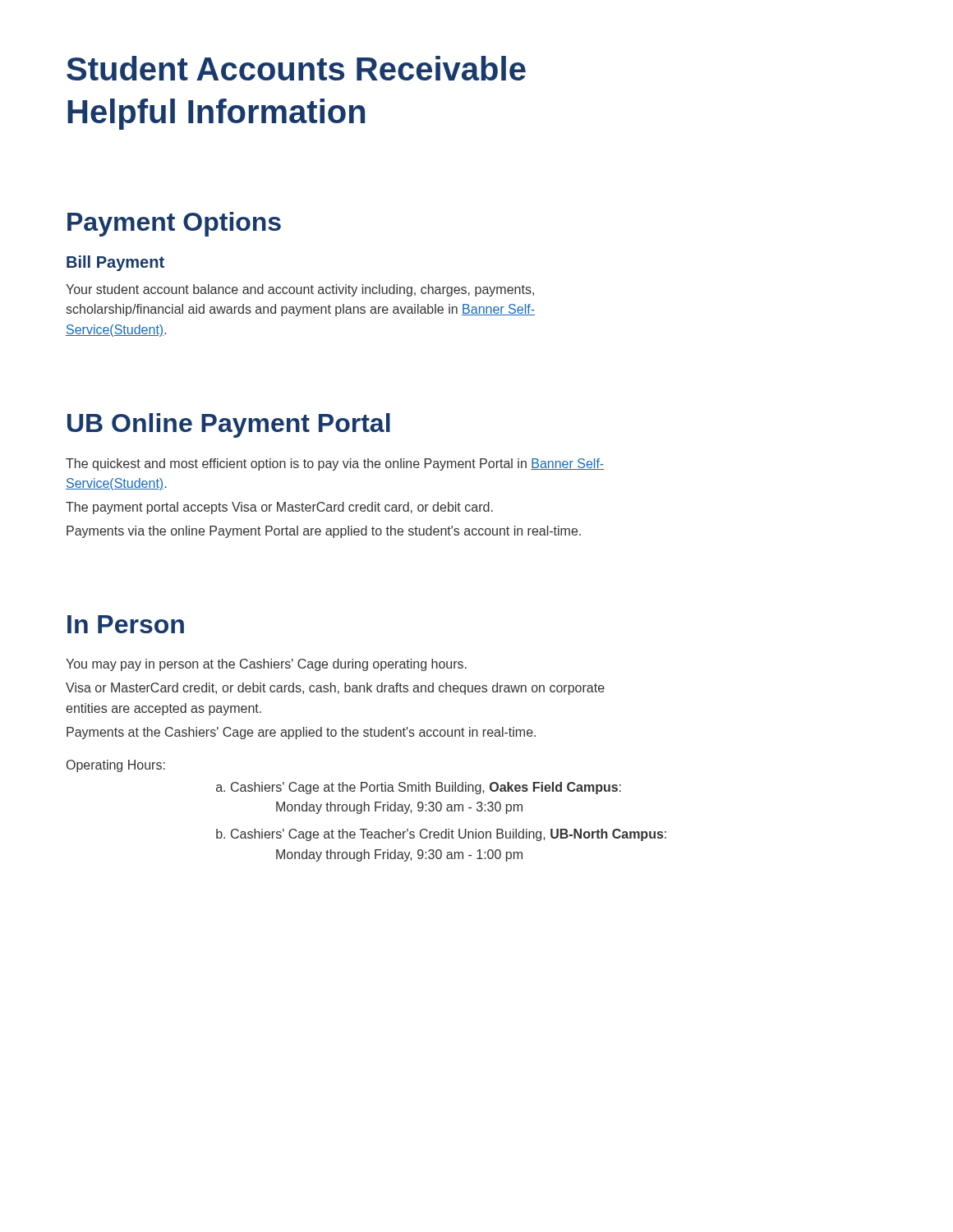Navigate to the text starting "The quickest and most efficient option is"

point(476,498)
